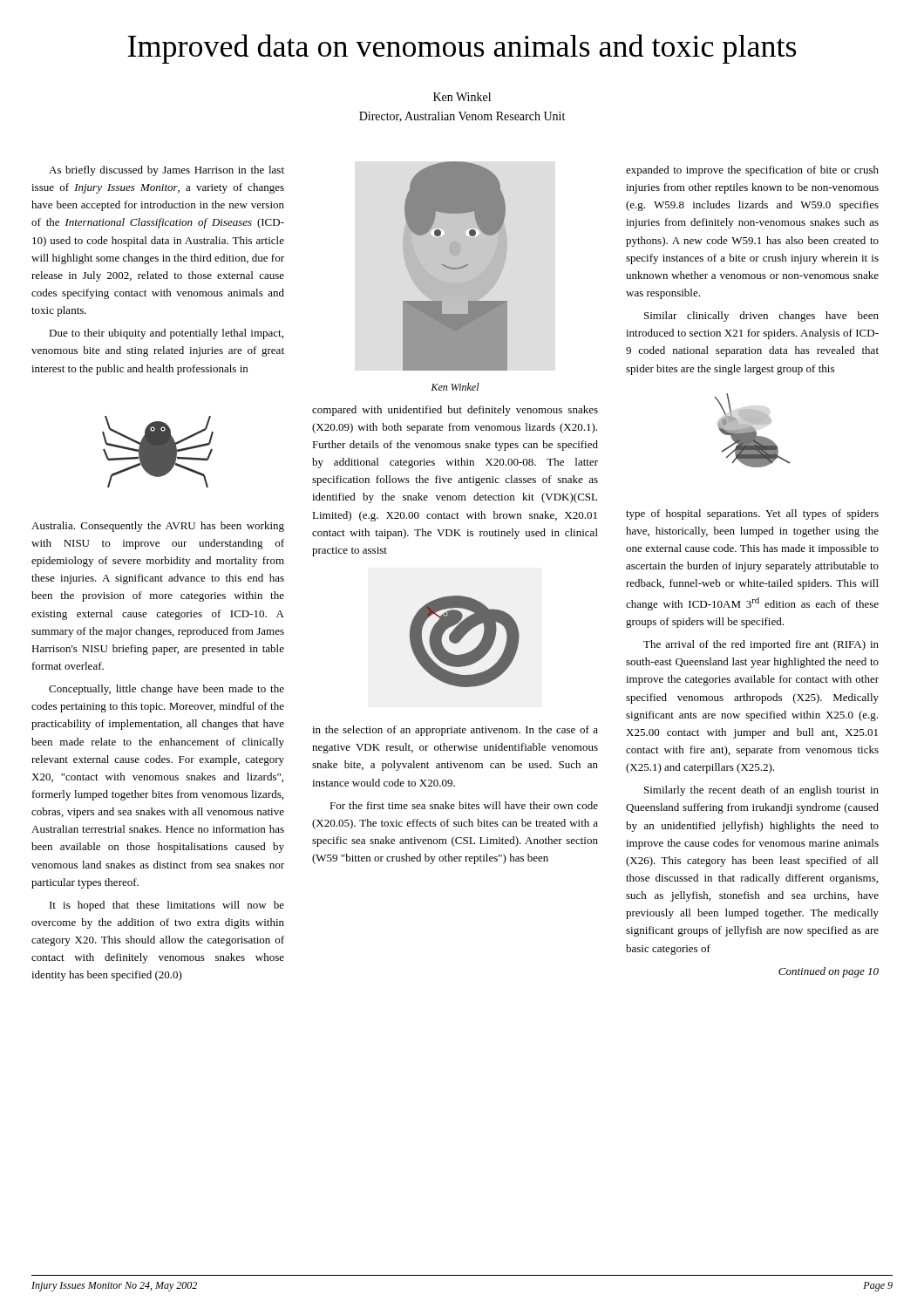Select the element starting "For the first time sea snake bites"
The width and height of the screenshot is (924, 1308).
click(455, 831)
